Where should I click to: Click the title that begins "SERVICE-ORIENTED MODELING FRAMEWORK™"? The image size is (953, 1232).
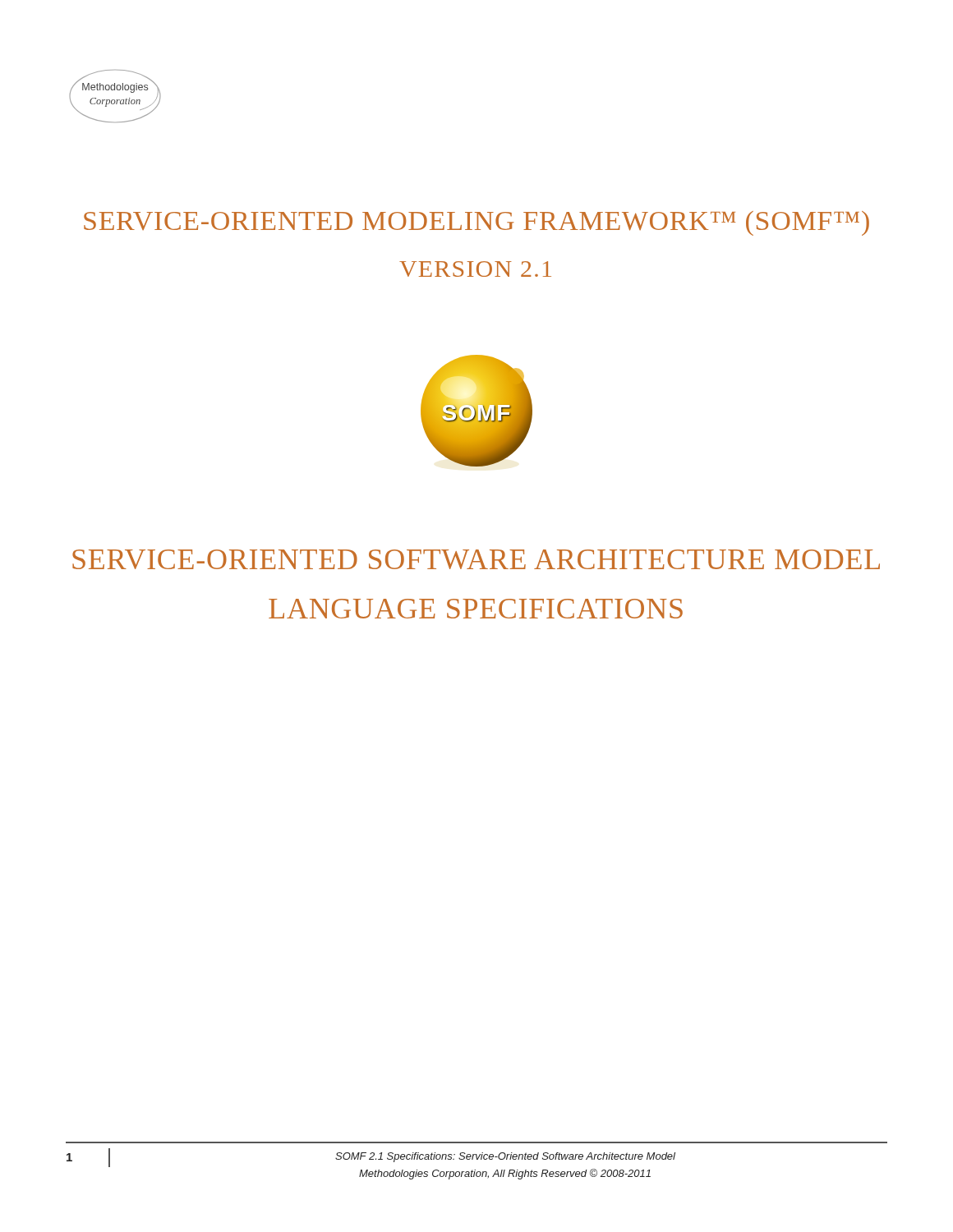tap(476, 221)
